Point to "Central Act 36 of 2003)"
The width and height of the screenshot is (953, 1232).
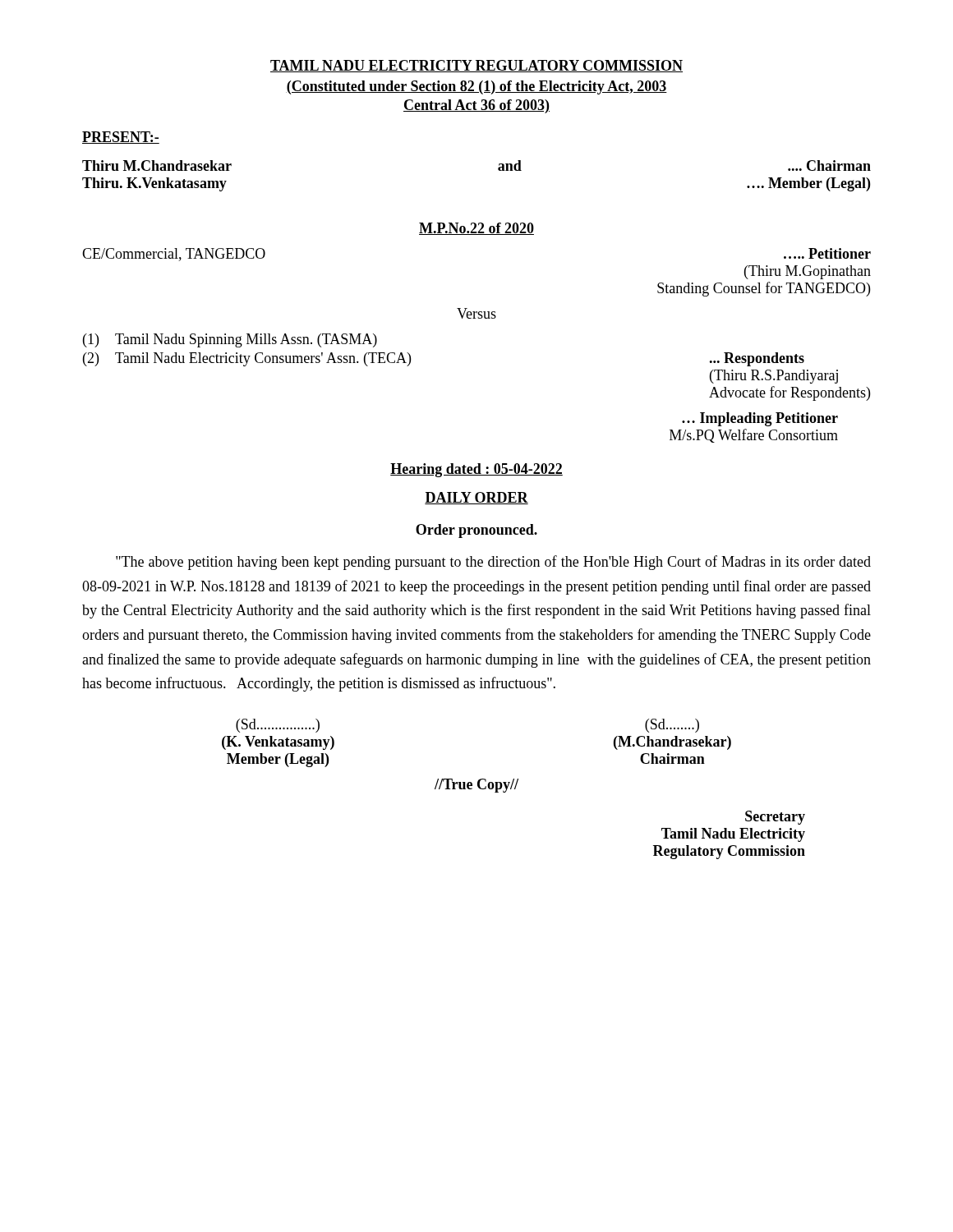pos(476,105)
